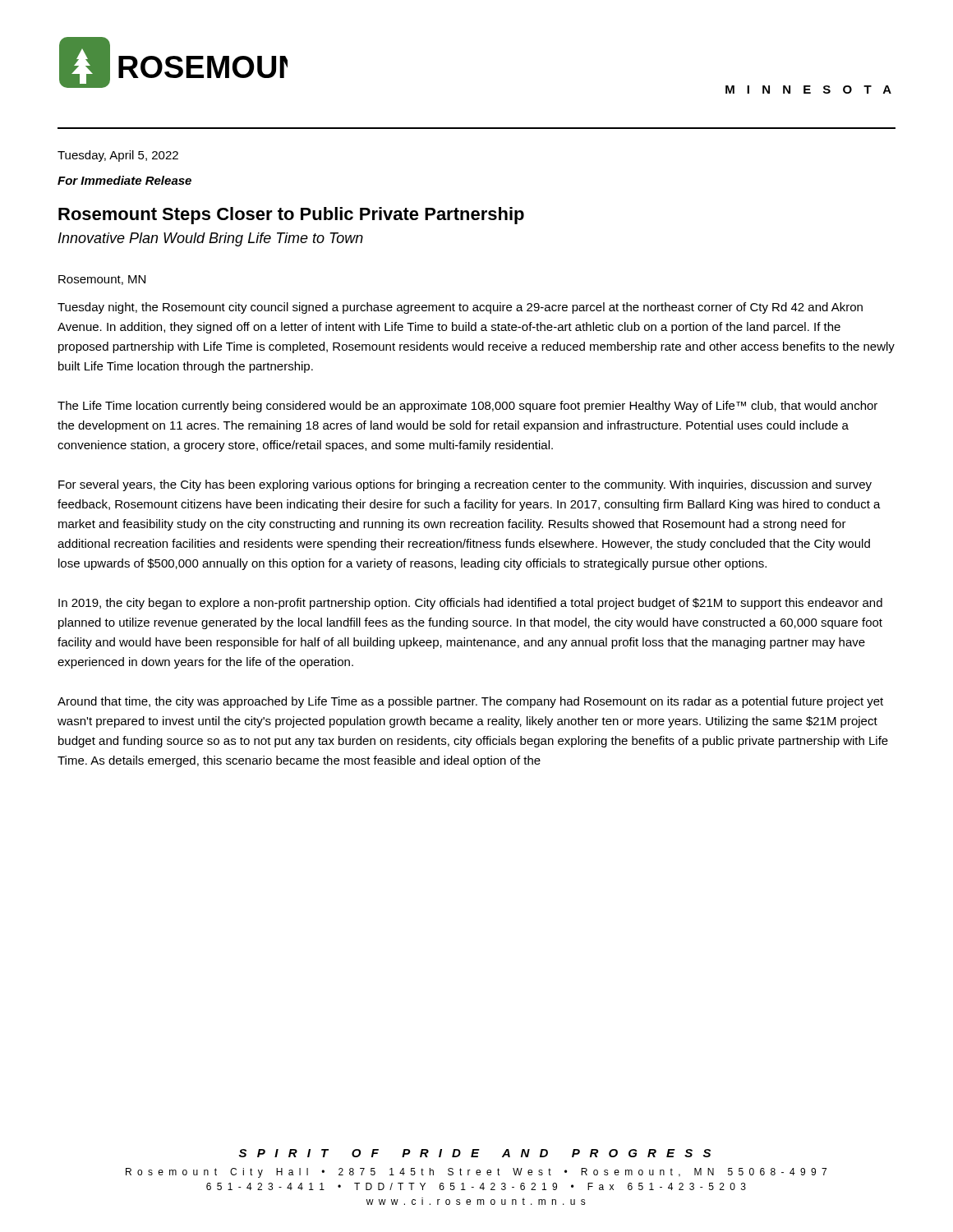
Task: Click where it says "Tuesday, April 5, 2022"
Action: (x=118, y=155)
